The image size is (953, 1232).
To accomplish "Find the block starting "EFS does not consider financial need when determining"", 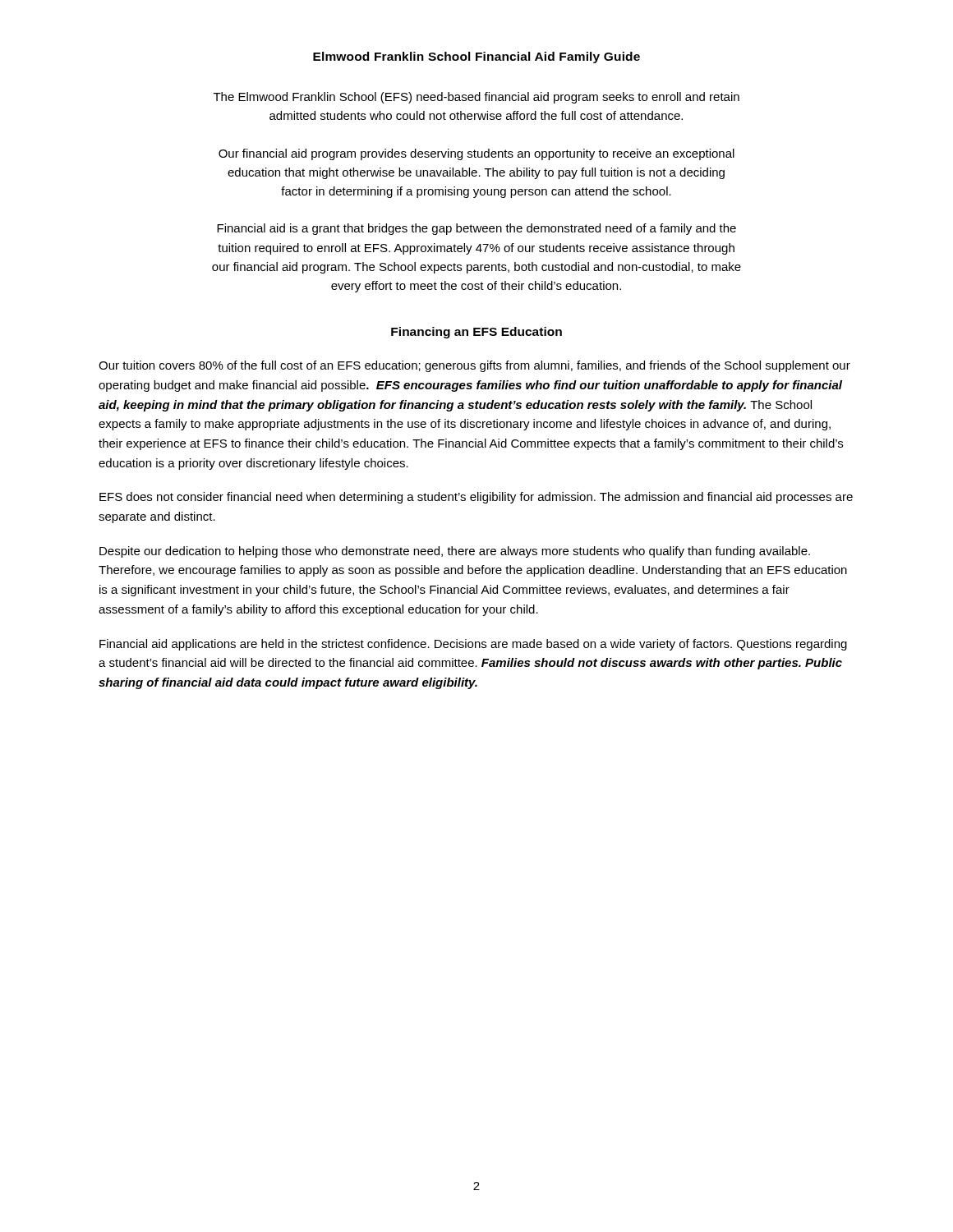I will click(476, 507).
